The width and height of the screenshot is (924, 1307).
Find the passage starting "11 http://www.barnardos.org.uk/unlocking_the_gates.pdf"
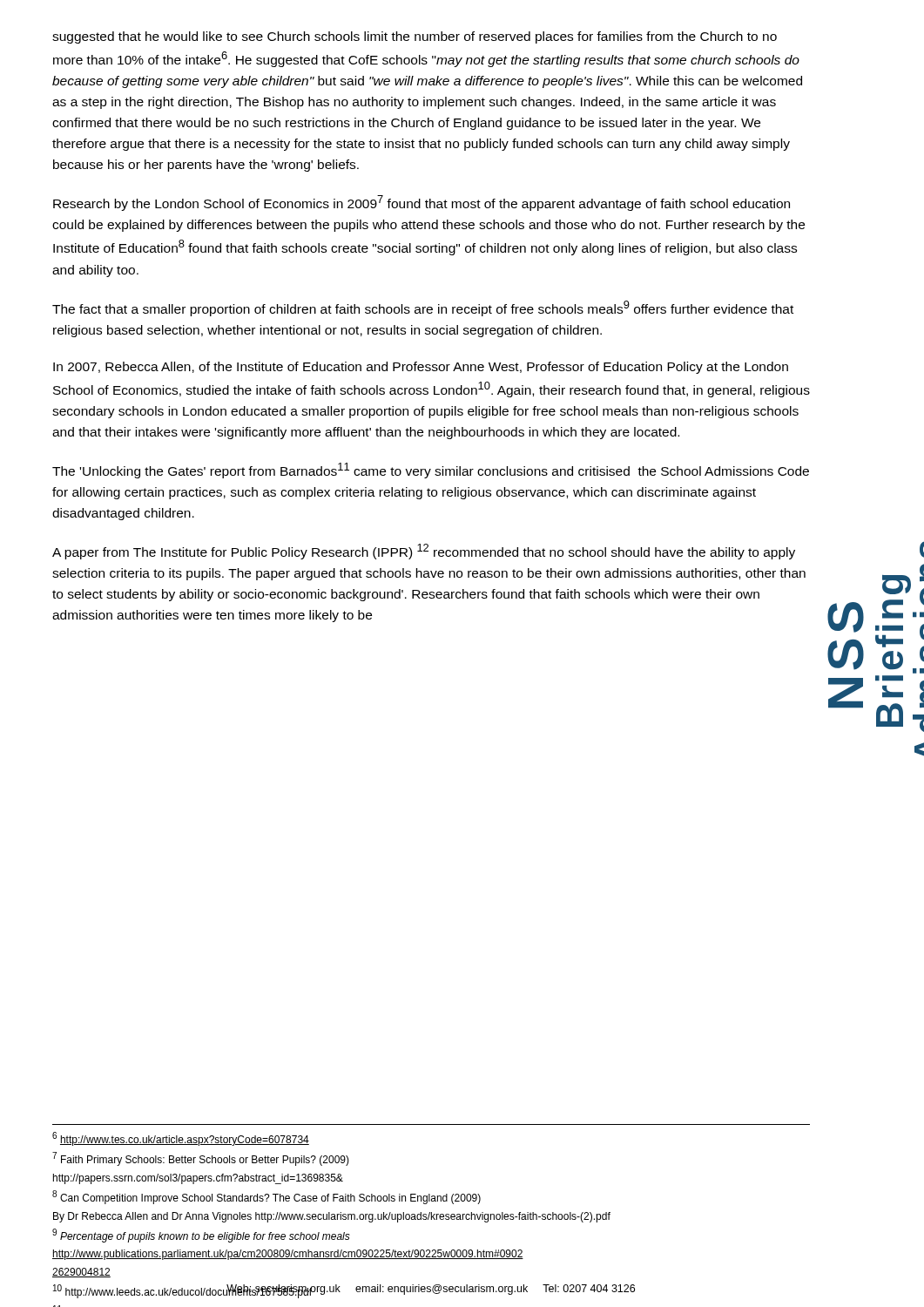pos(57,1306)
